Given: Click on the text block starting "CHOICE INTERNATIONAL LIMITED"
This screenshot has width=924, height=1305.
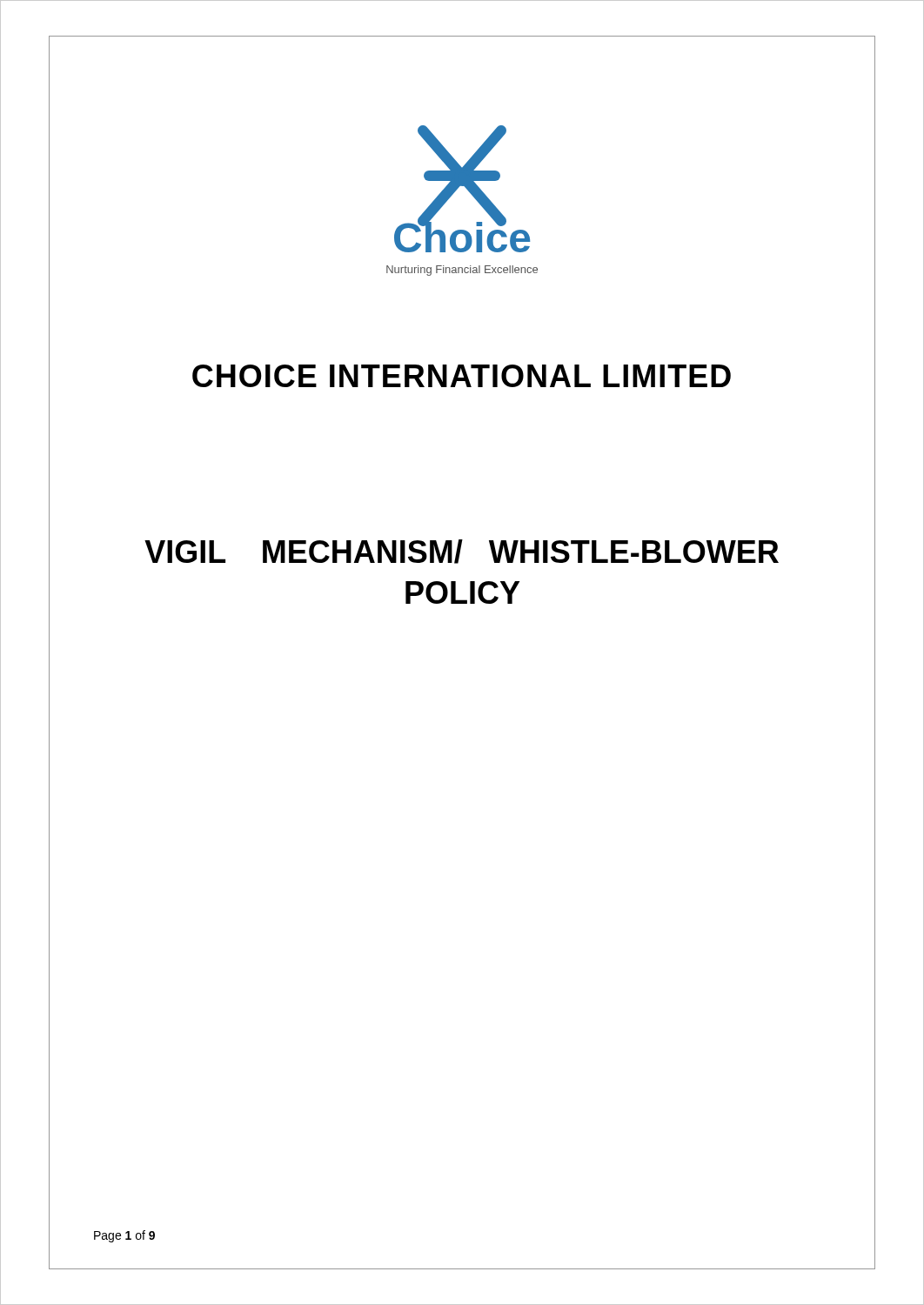Looking at the screenshot, I should (x=462, y=377).
